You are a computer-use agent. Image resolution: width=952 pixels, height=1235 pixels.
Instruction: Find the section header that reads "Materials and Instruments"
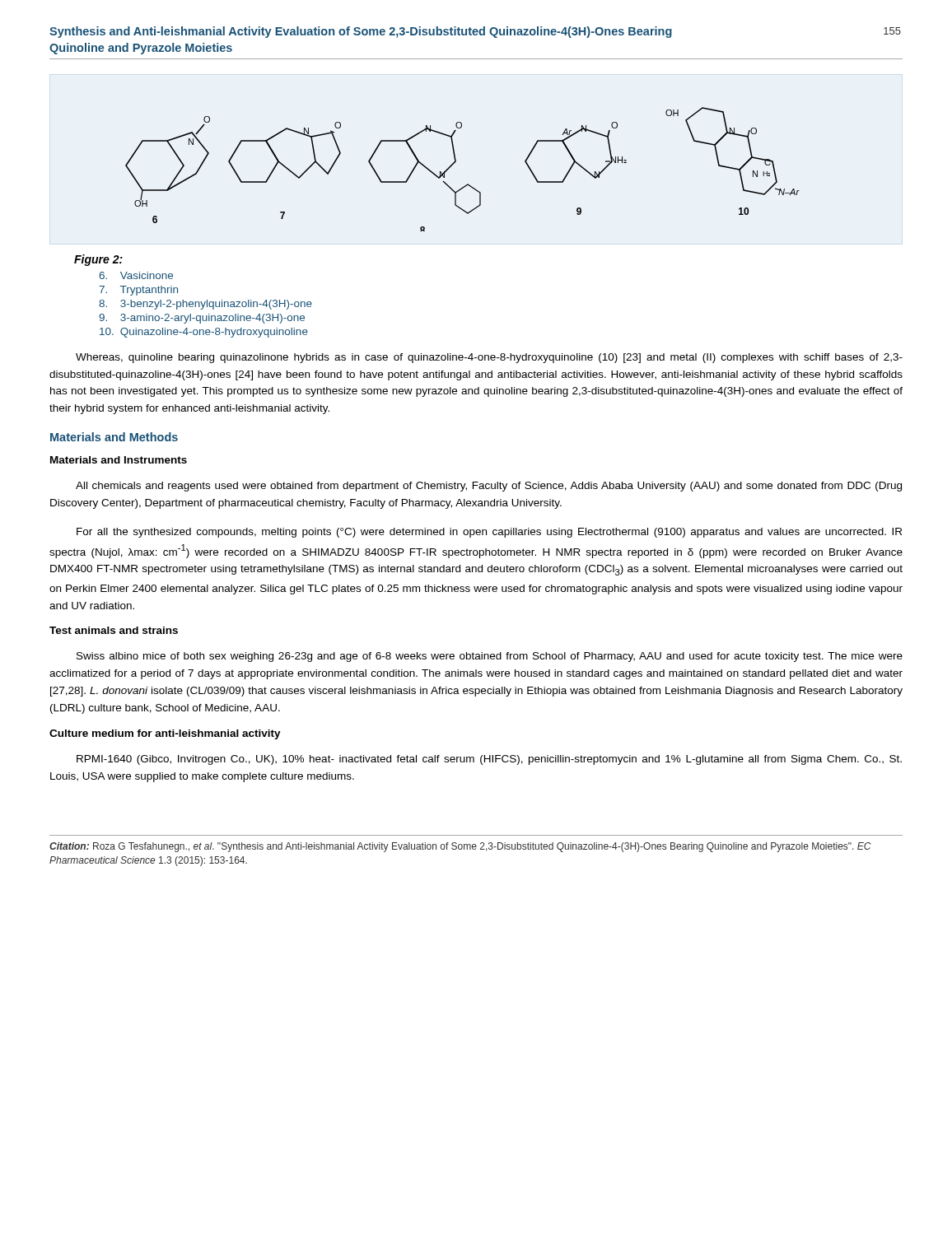coord(118,460)
